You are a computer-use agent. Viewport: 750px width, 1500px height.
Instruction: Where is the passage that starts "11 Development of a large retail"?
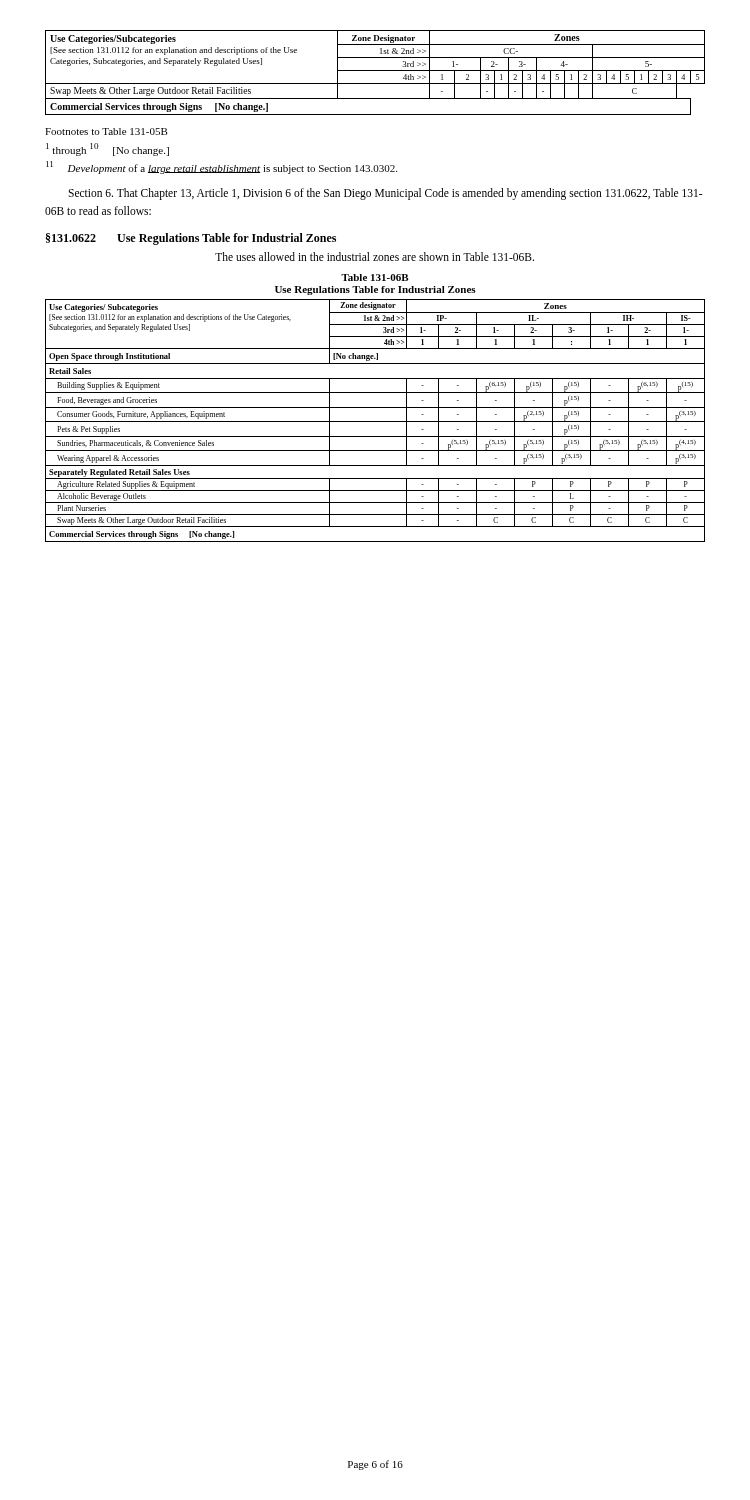click(x=221, y=166)
